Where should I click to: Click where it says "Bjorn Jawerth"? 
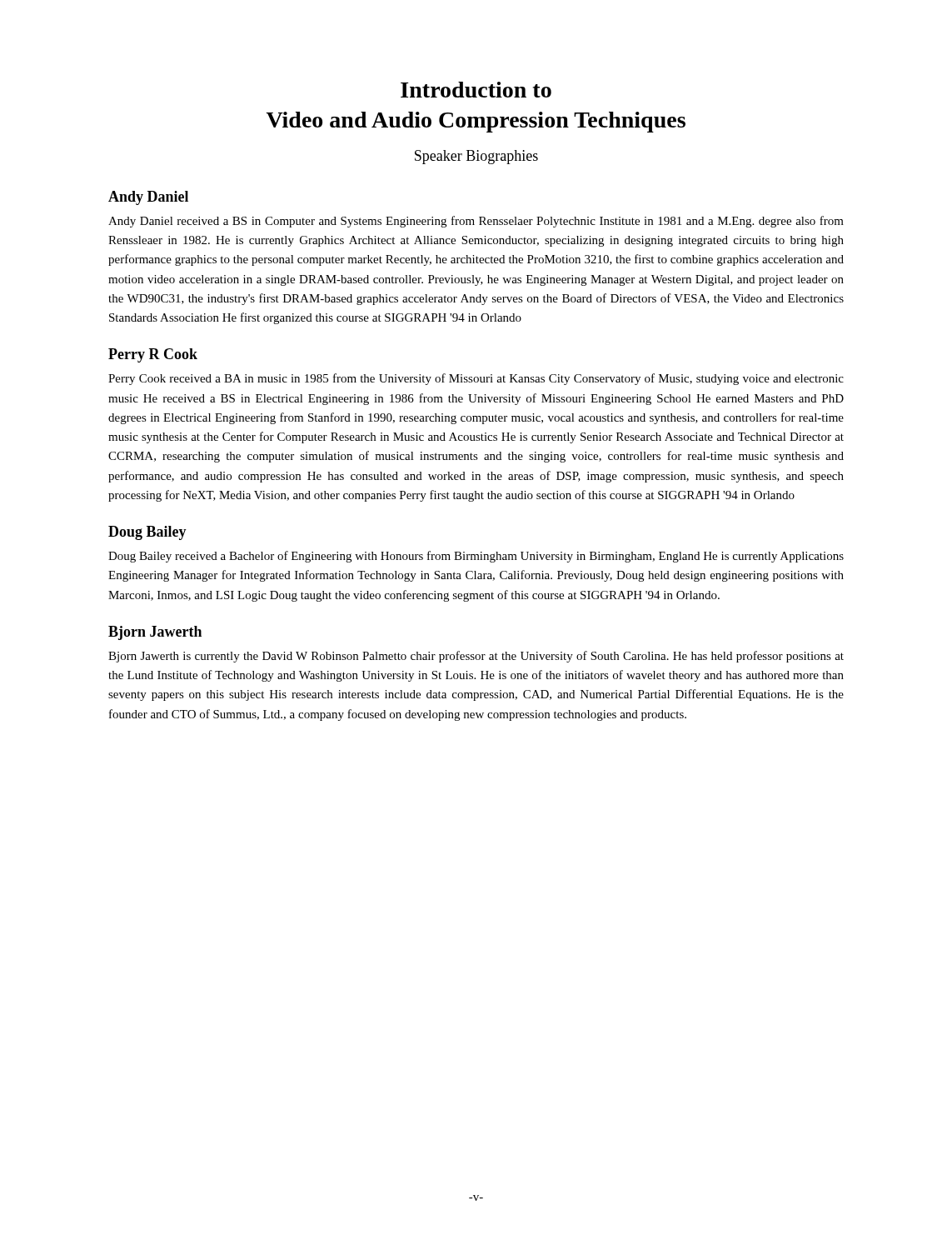click(x=155, y=632)
